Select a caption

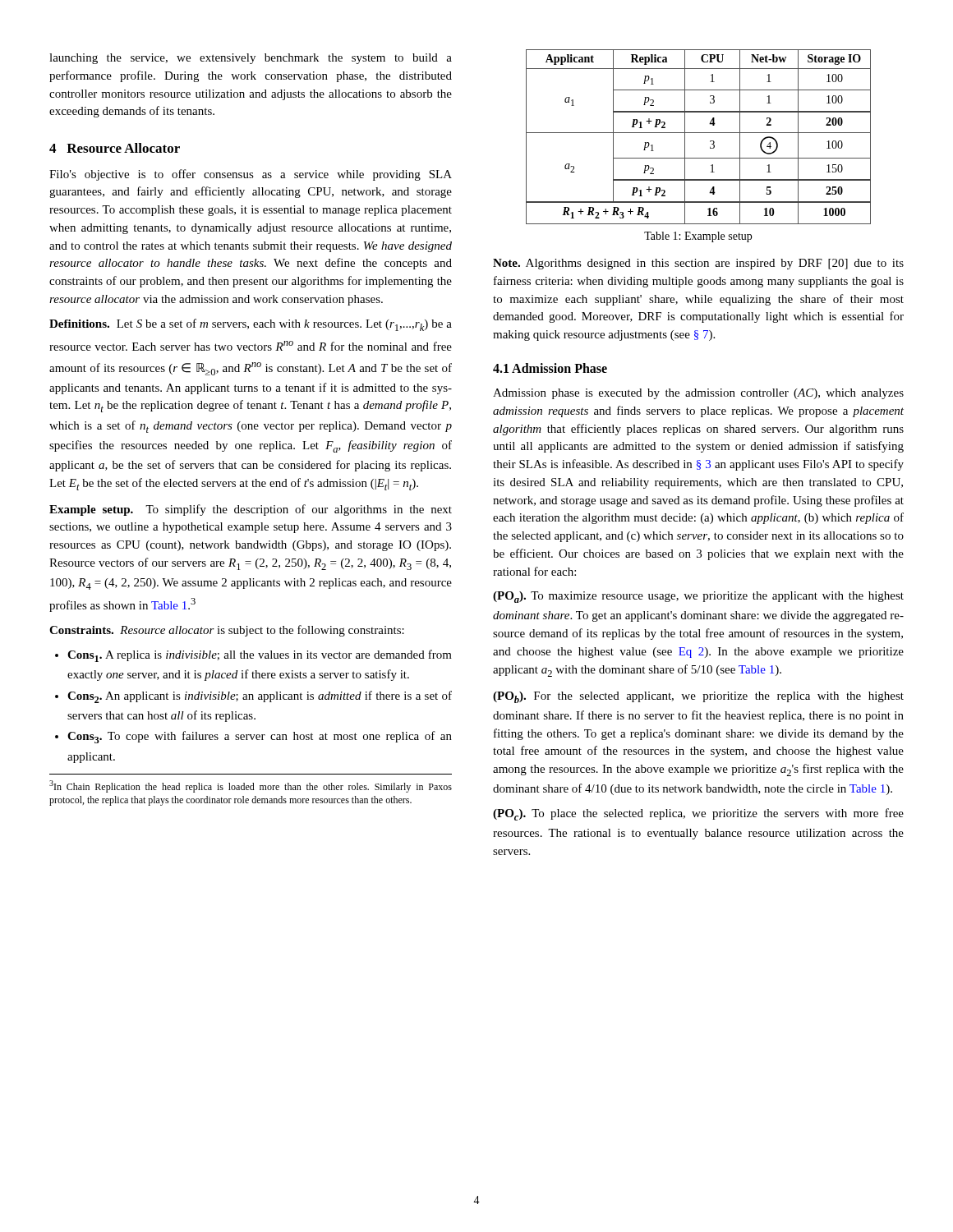698,236
